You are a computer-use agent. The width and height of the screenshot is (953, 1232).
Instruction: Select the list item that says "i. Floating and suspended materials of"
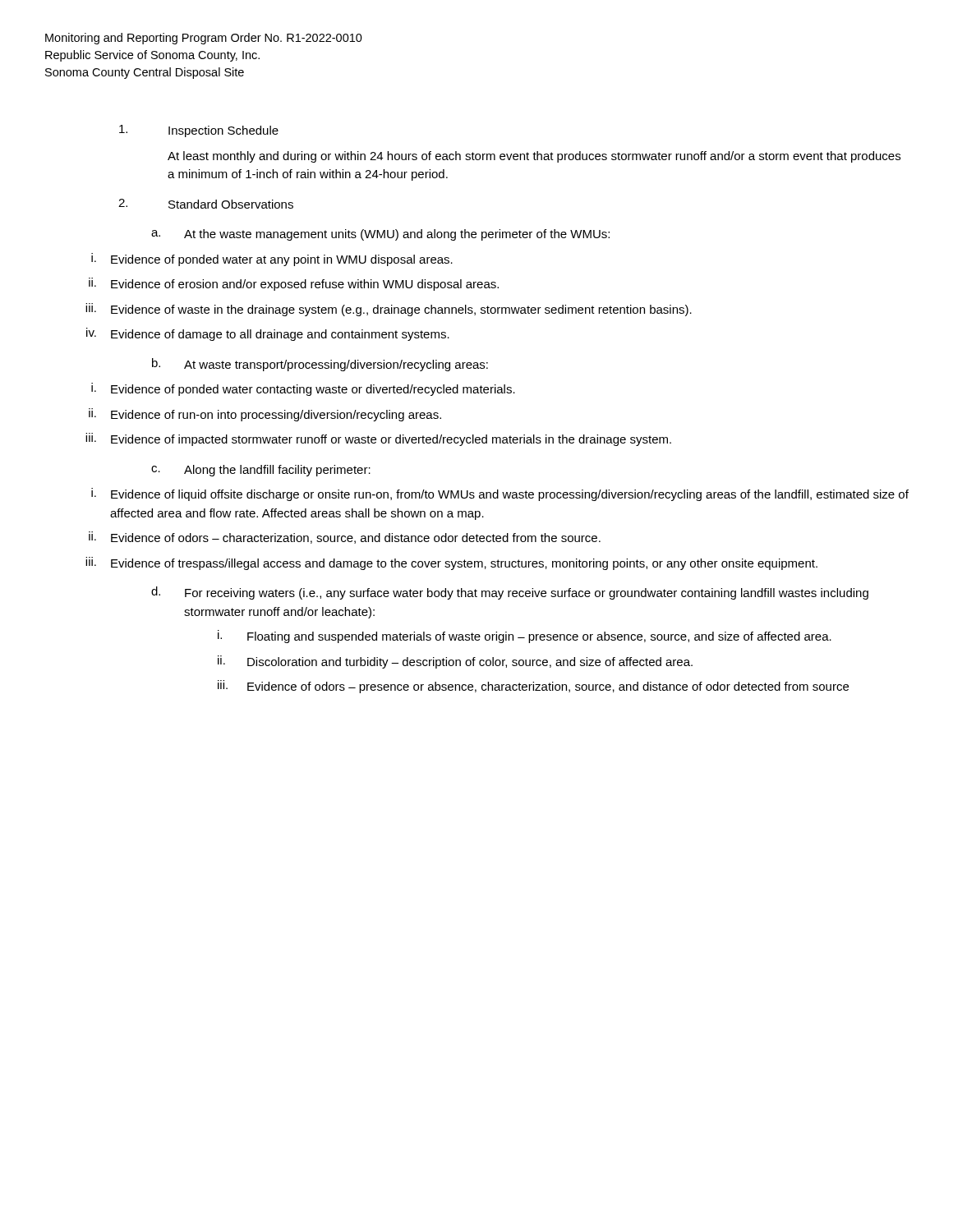pyautogui.click(x=476, y=637)
